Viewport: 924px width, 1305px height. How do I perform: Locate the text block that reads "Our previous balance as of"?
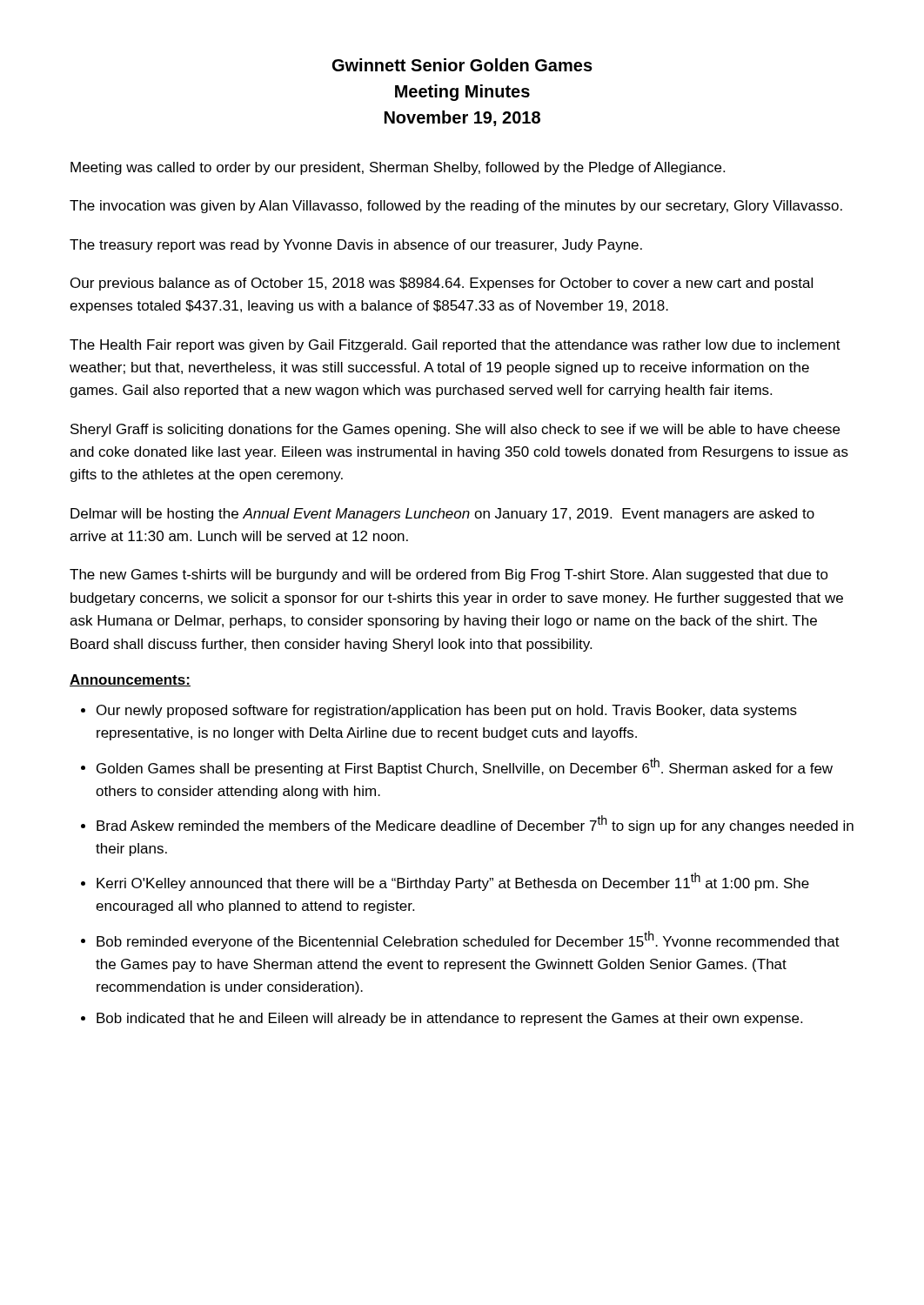point(442,295)
